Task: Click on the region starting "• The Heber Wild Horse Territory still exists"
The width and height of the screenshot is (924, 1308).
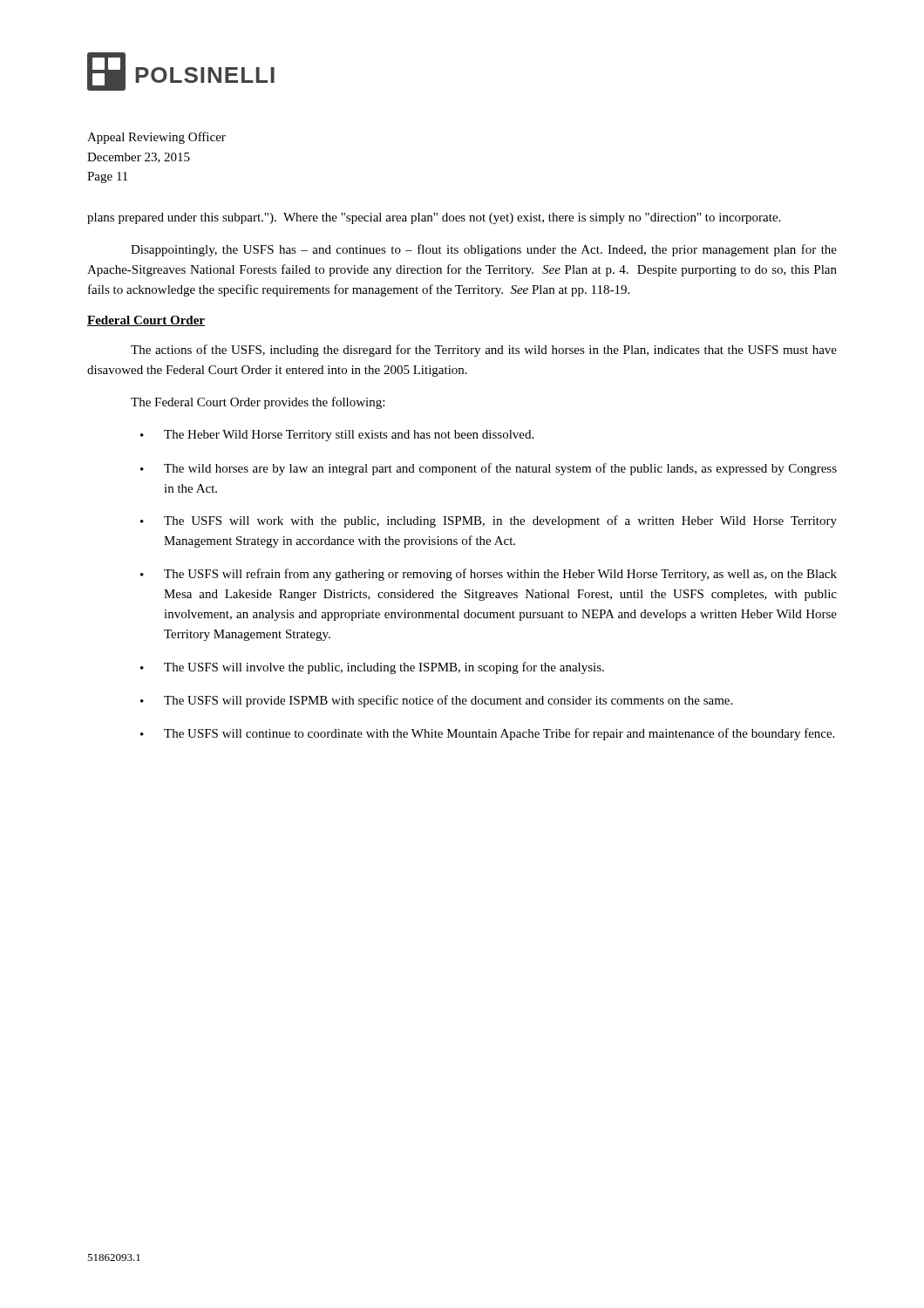Action: 337,435
